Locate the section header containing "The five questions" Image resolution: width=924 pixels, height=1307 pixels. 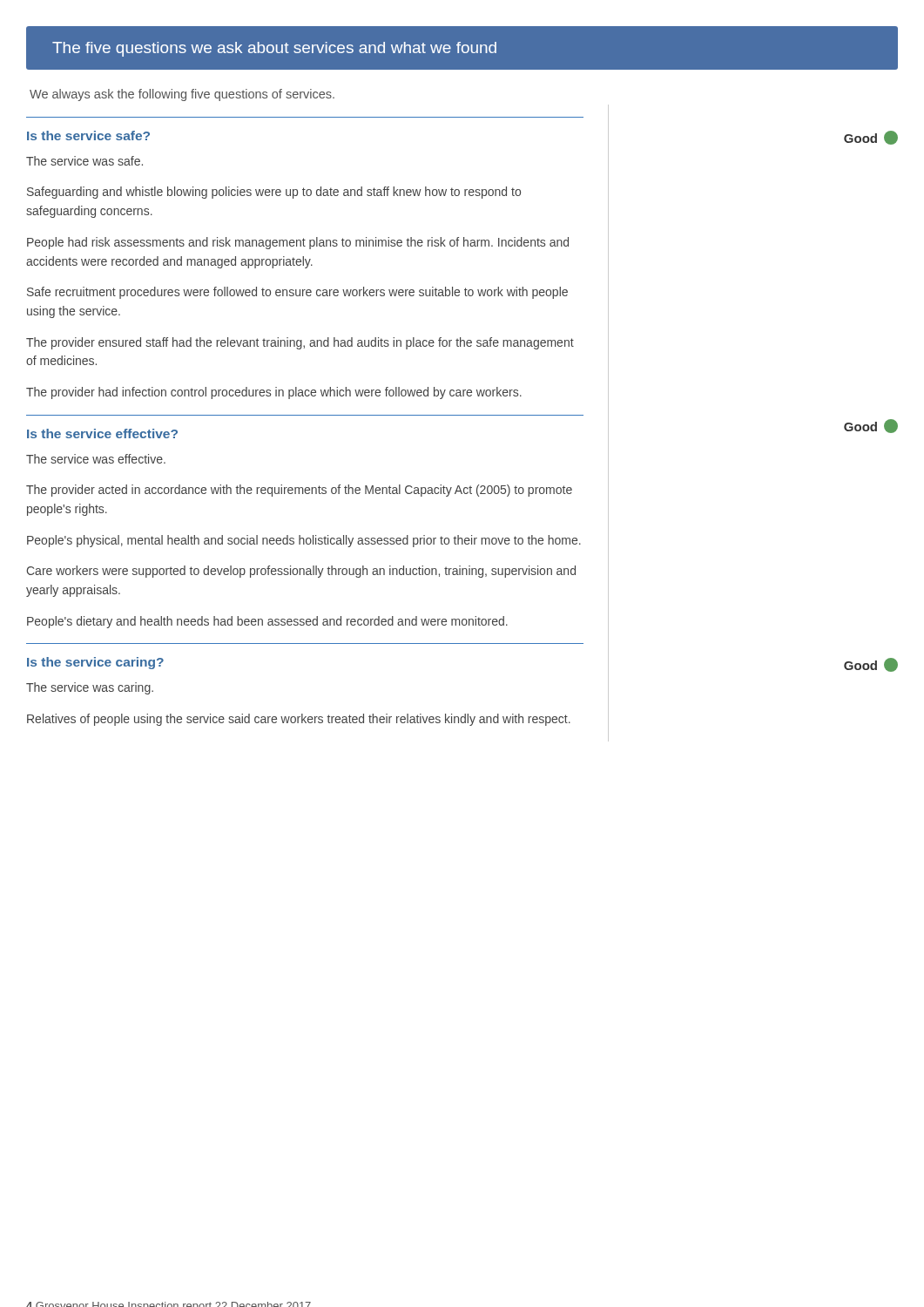click(275, 47)
